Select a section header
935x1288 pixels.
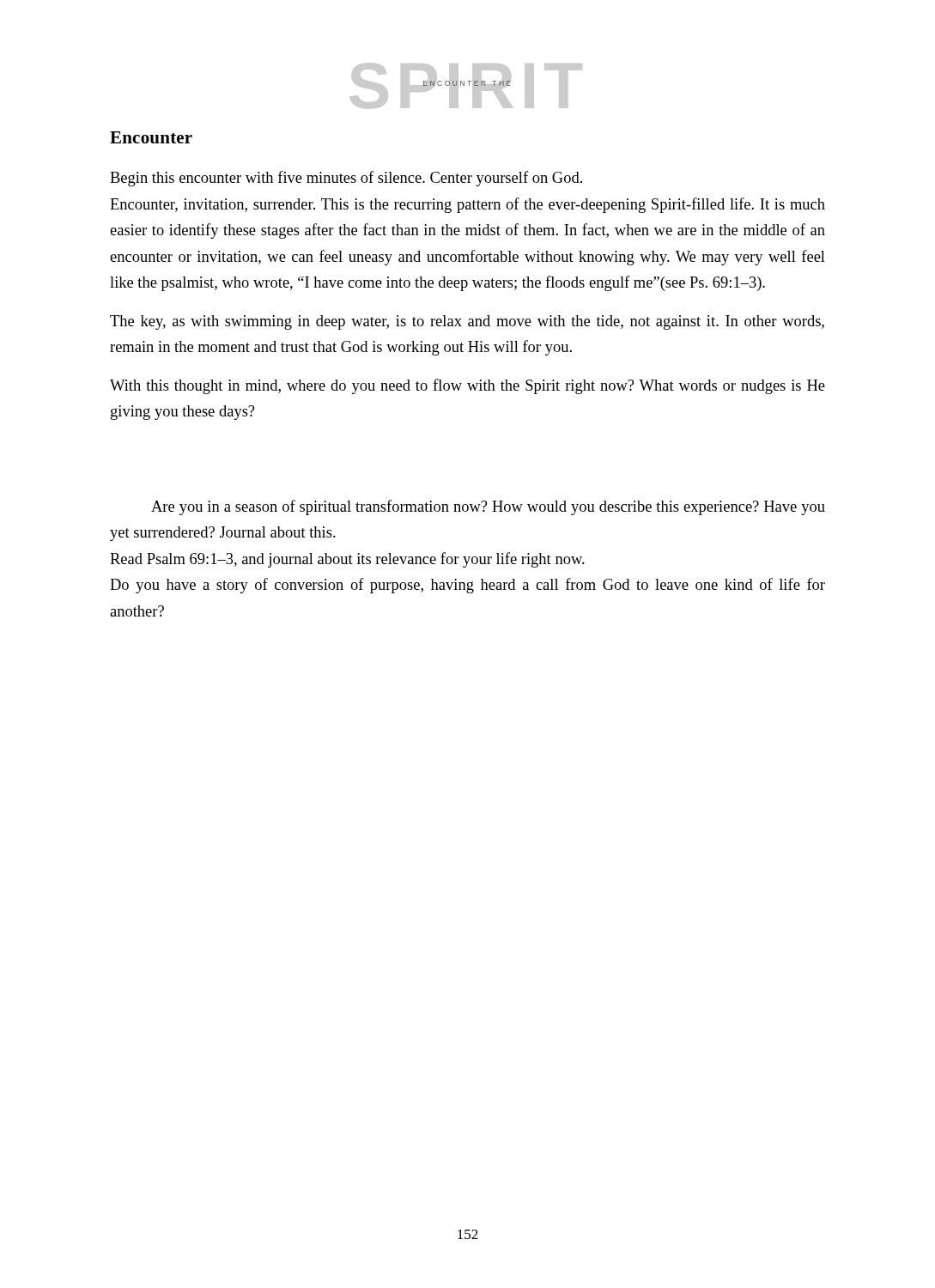tap(151, 137)
